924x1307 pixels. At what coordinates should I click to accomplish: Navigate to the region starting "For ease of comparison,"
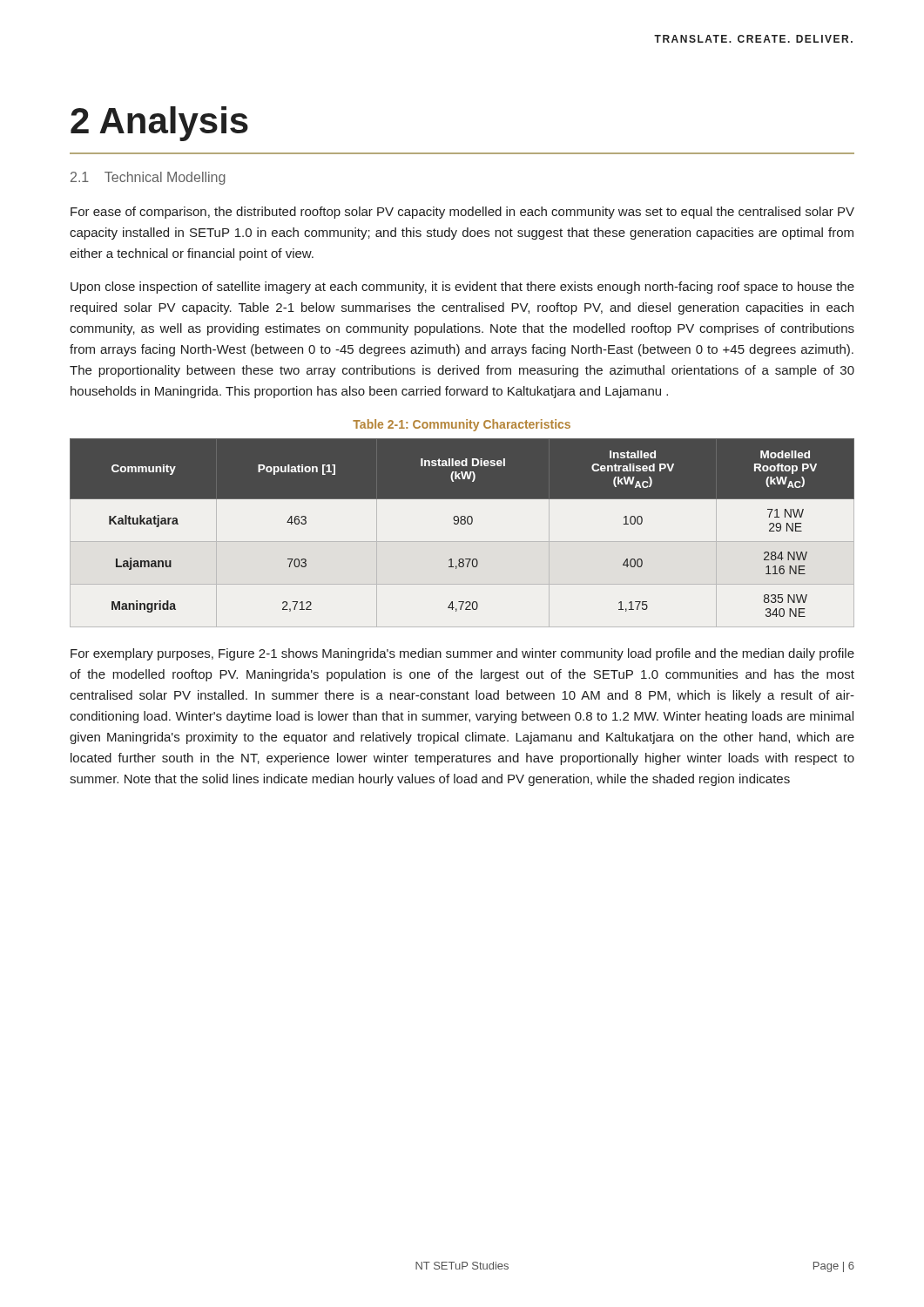click(x=462, y=232)
